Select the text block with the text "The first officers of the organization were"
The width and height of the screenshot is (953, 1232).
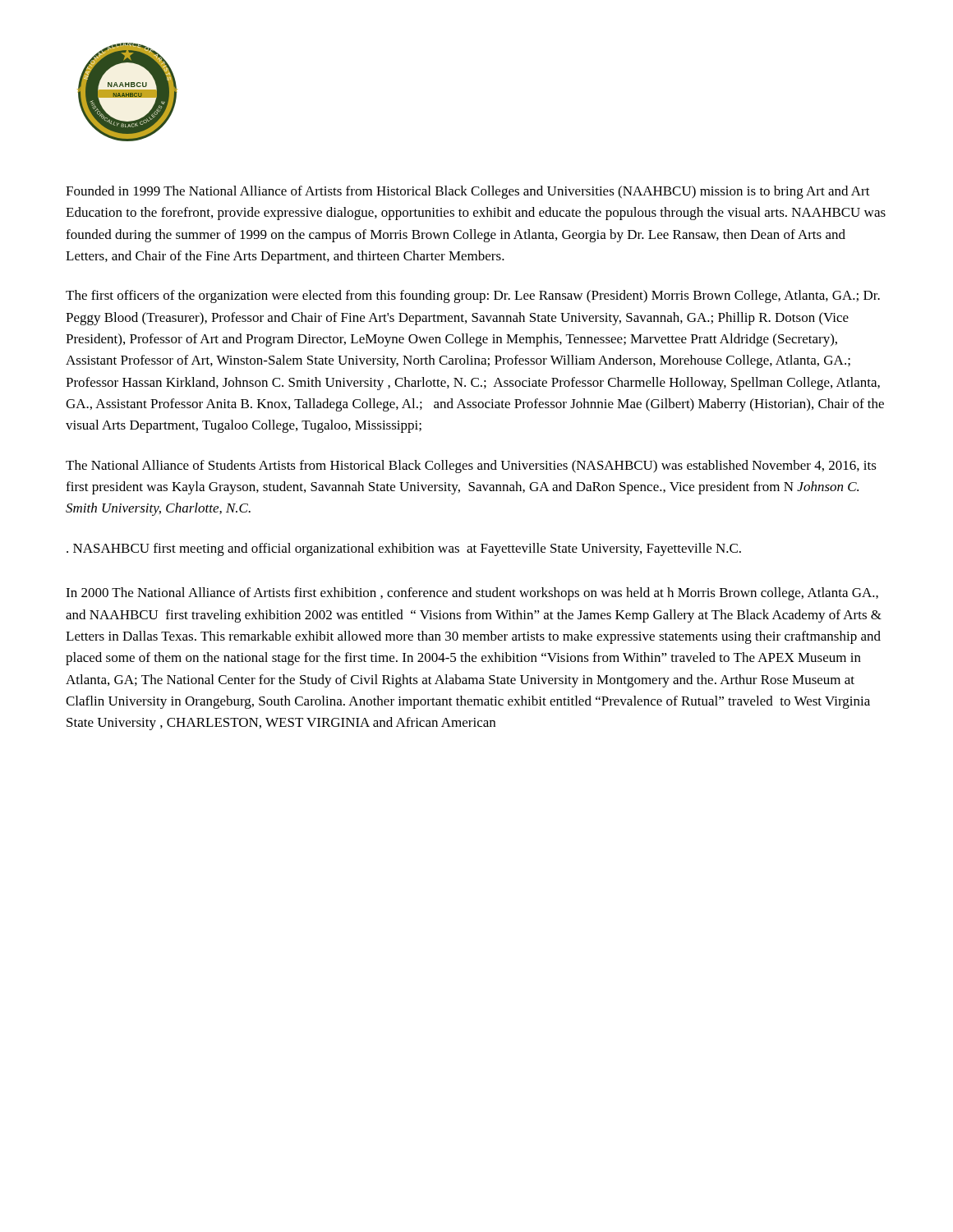pyautogui.click(x=475, y=360)
